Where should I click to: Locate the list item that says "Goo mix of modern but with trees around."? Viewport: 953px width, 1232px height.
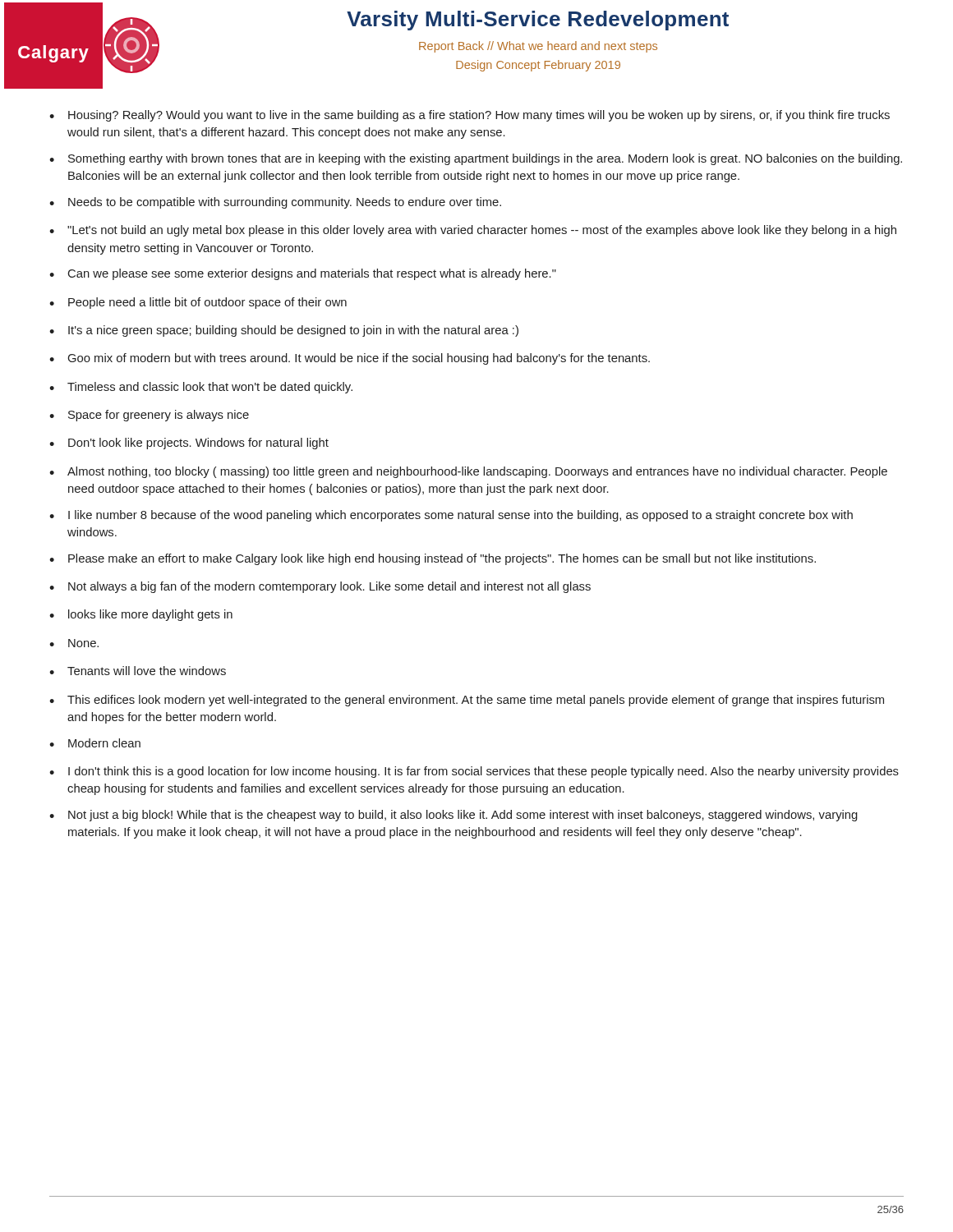[x=476, y=360]
